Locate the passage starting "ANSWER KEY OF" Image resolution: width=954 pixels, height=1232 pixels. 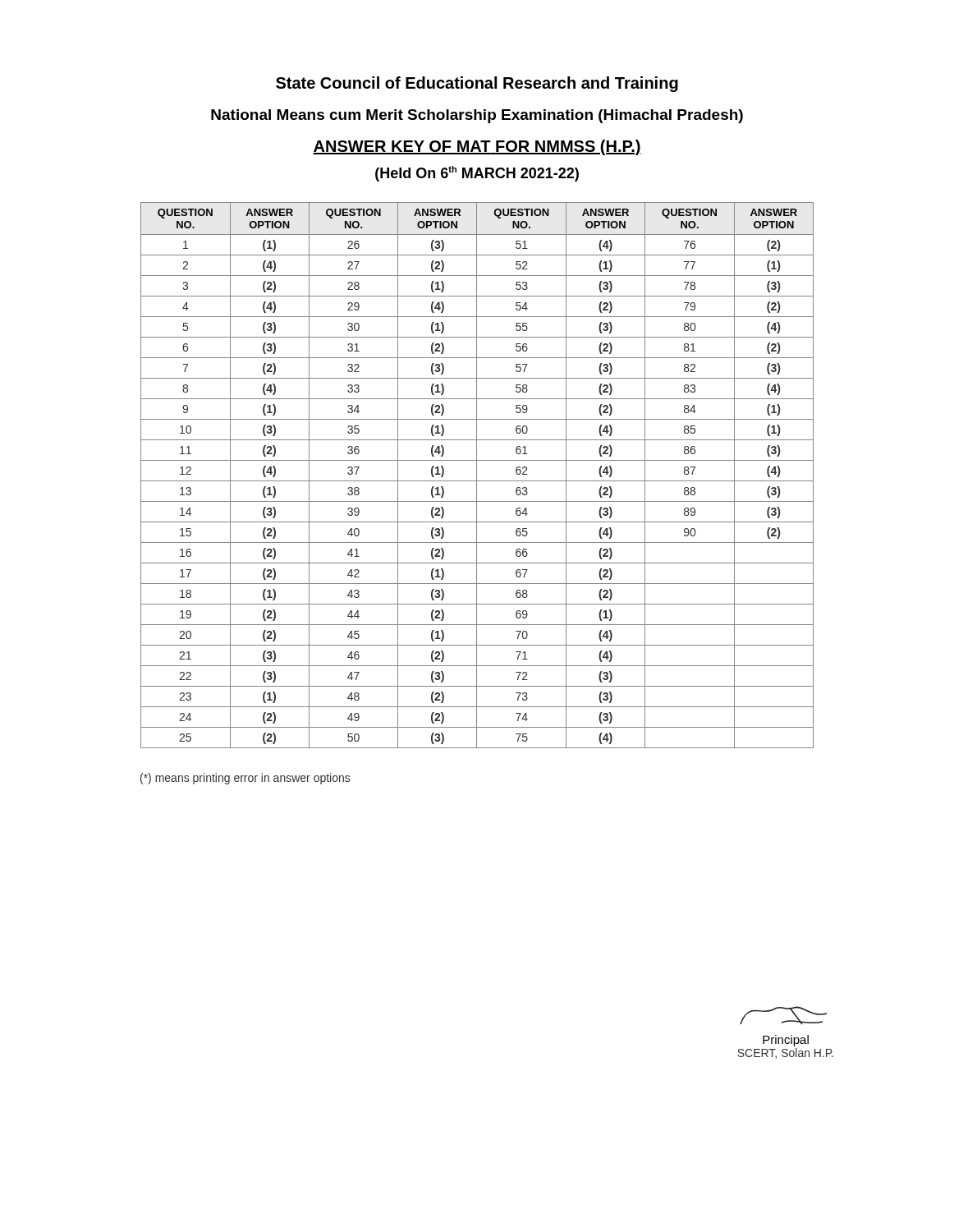477,146
